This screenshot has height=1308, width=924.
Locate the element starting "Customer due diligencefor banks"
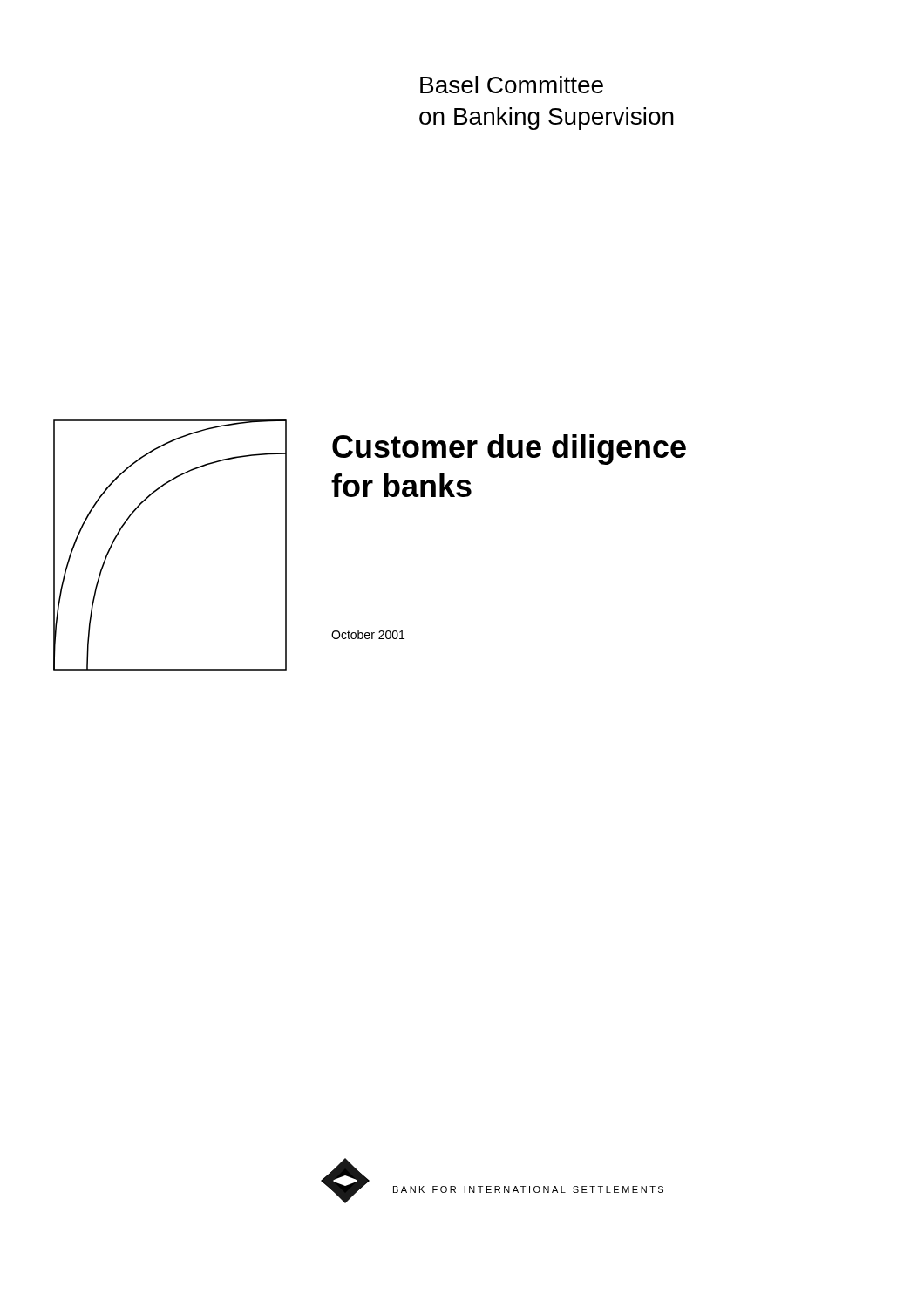click(509, 466)
